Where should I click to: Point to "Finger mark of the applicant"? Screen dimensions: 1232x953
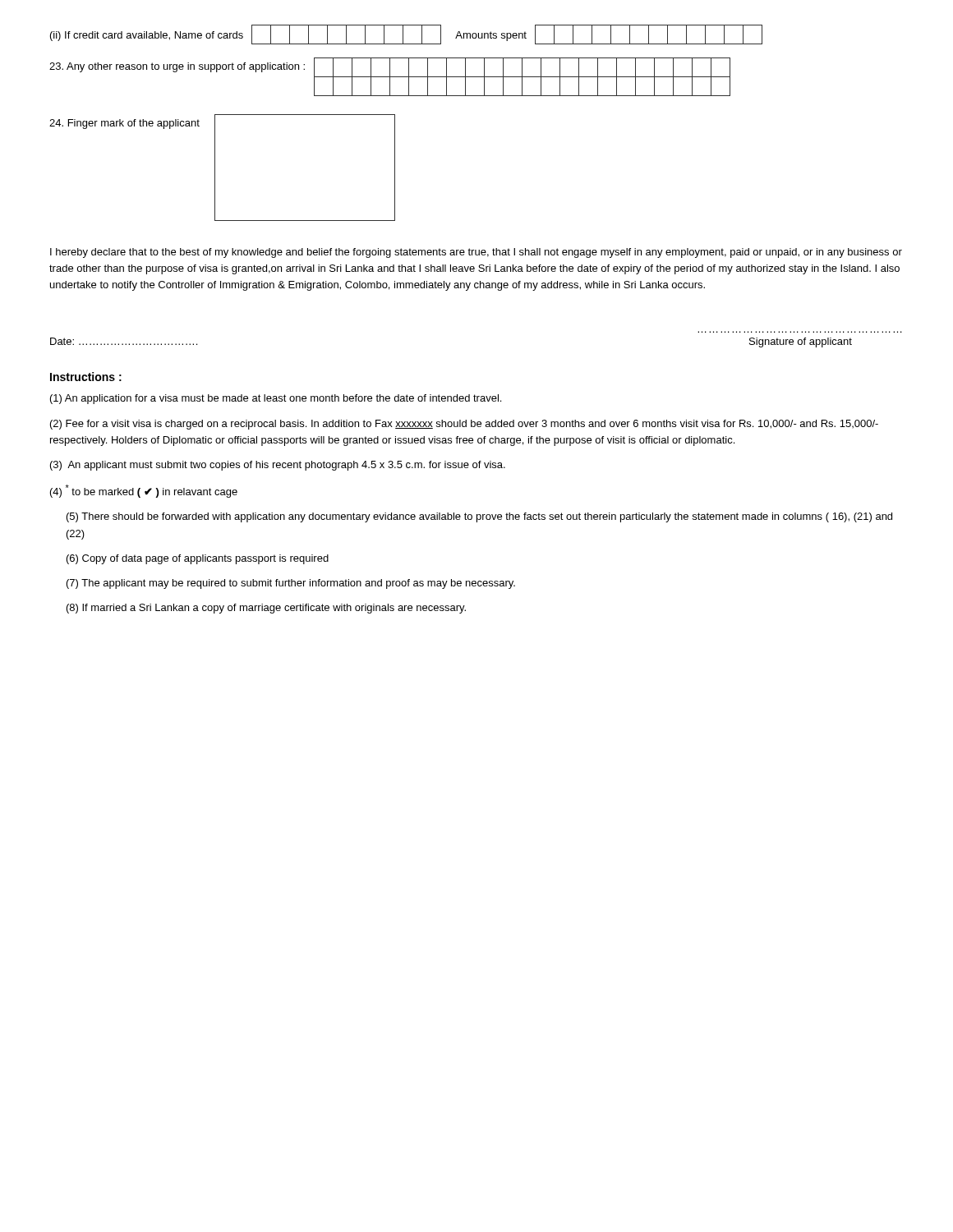click(x=222, y=168)
